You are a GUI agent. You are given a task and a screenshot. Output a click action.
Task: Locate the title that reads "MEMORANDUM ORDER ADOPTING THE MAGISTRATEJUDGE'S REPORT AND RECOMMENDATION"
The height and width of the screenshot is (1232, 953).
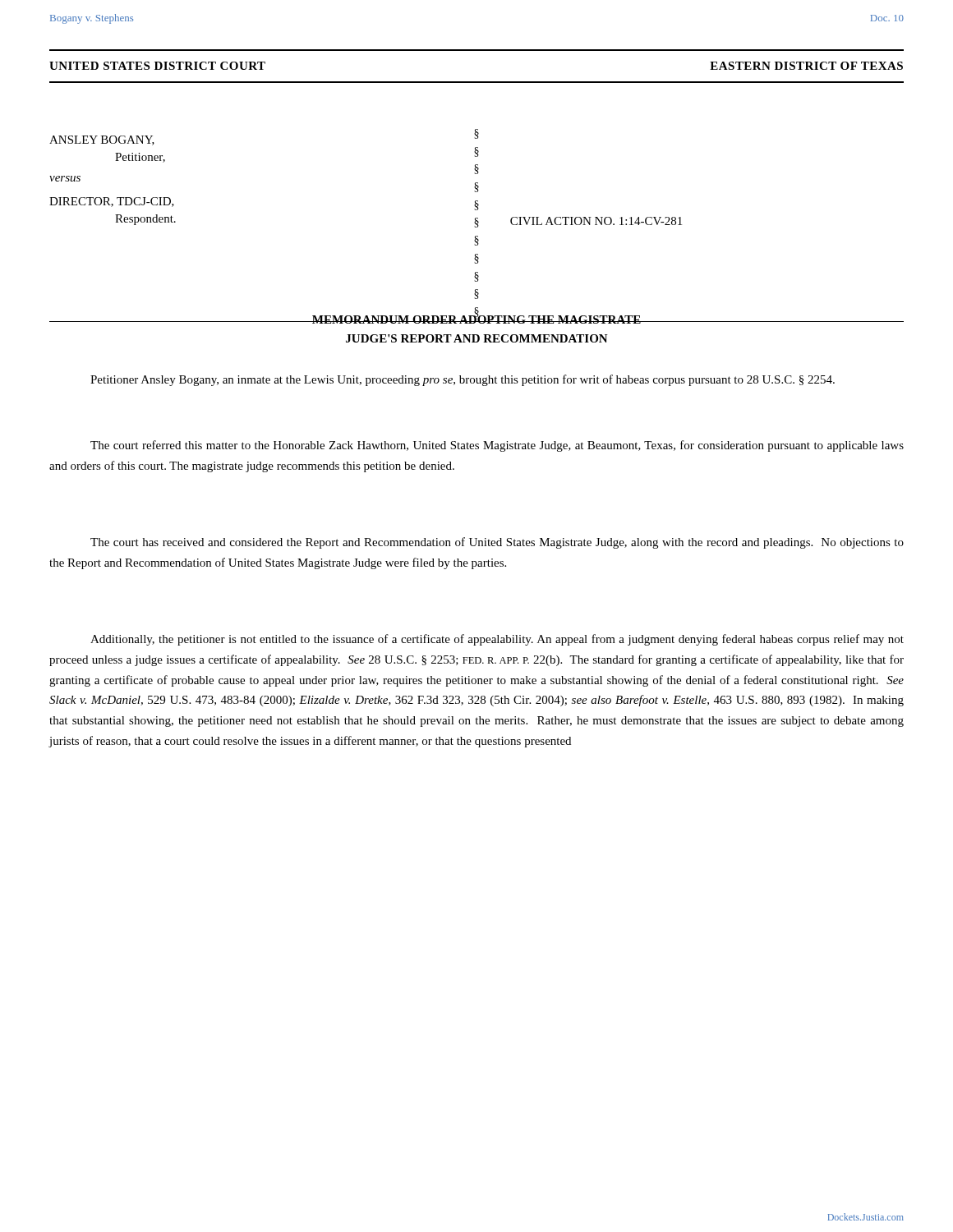[x=476, y=329]
